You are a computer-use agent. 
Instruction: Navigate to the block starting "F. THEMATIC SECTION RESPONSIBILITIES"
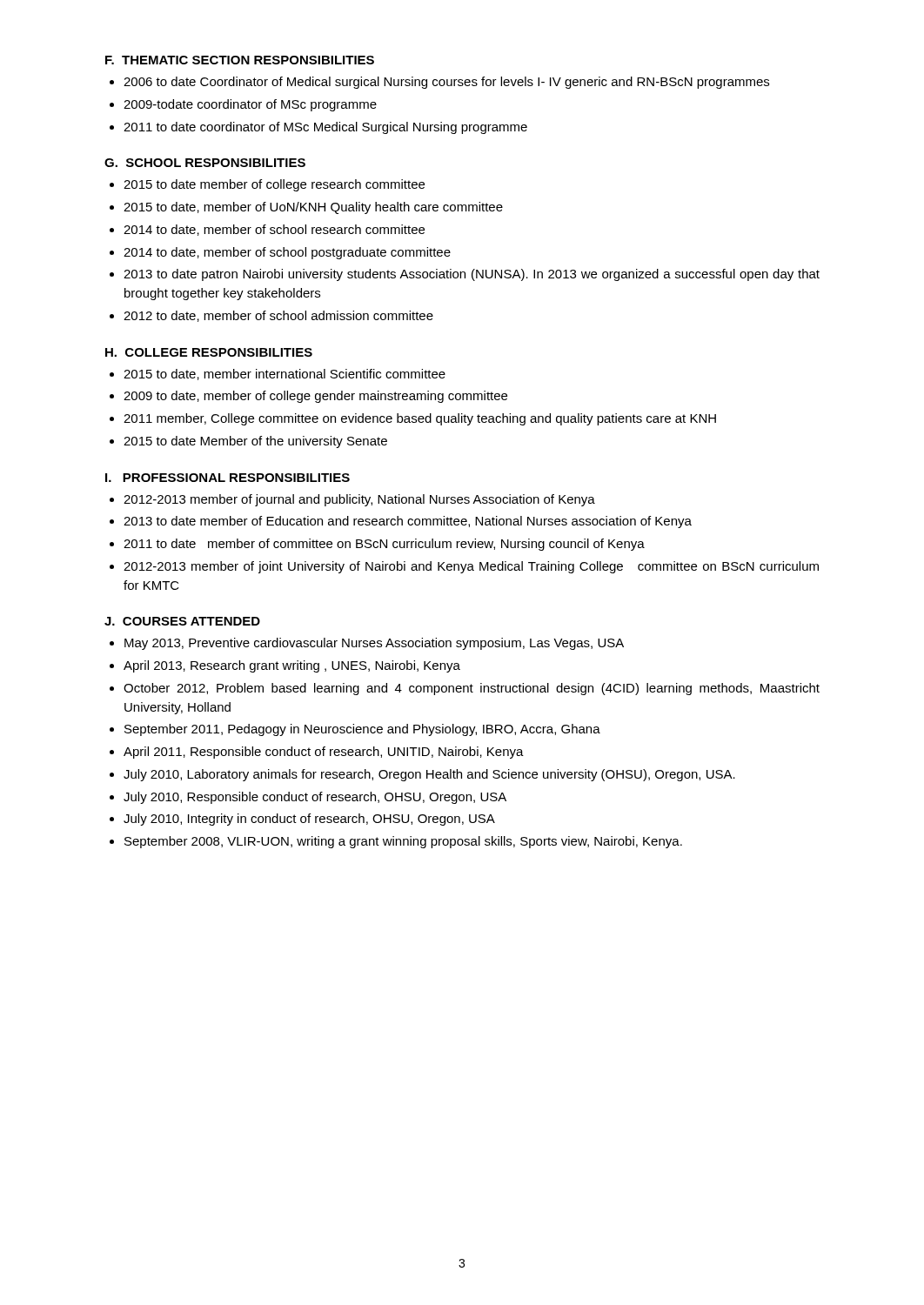point(240,60)
